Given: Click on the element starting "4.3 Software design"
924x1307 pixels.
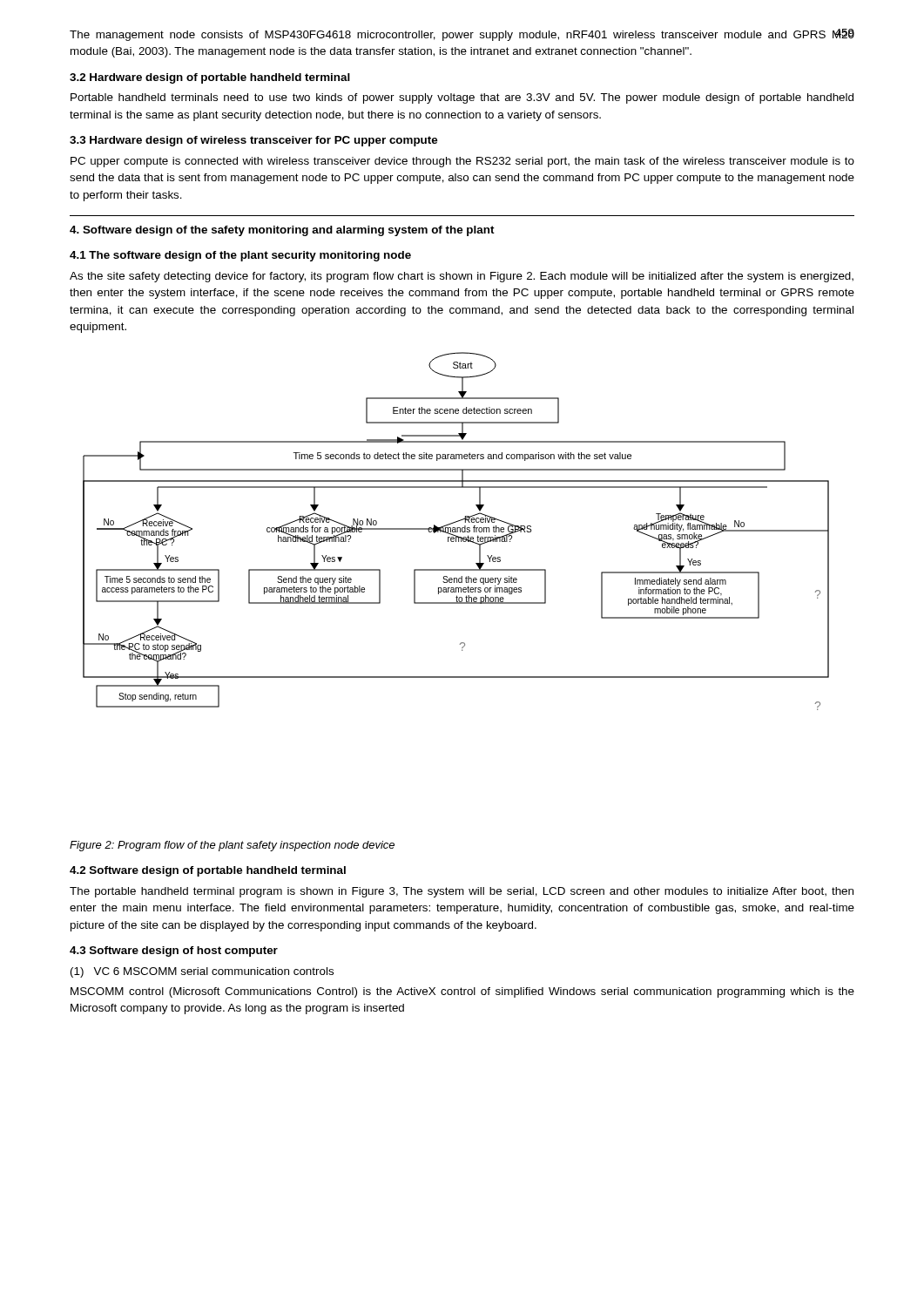Looking at the screenshot, I should click(174, 950).
